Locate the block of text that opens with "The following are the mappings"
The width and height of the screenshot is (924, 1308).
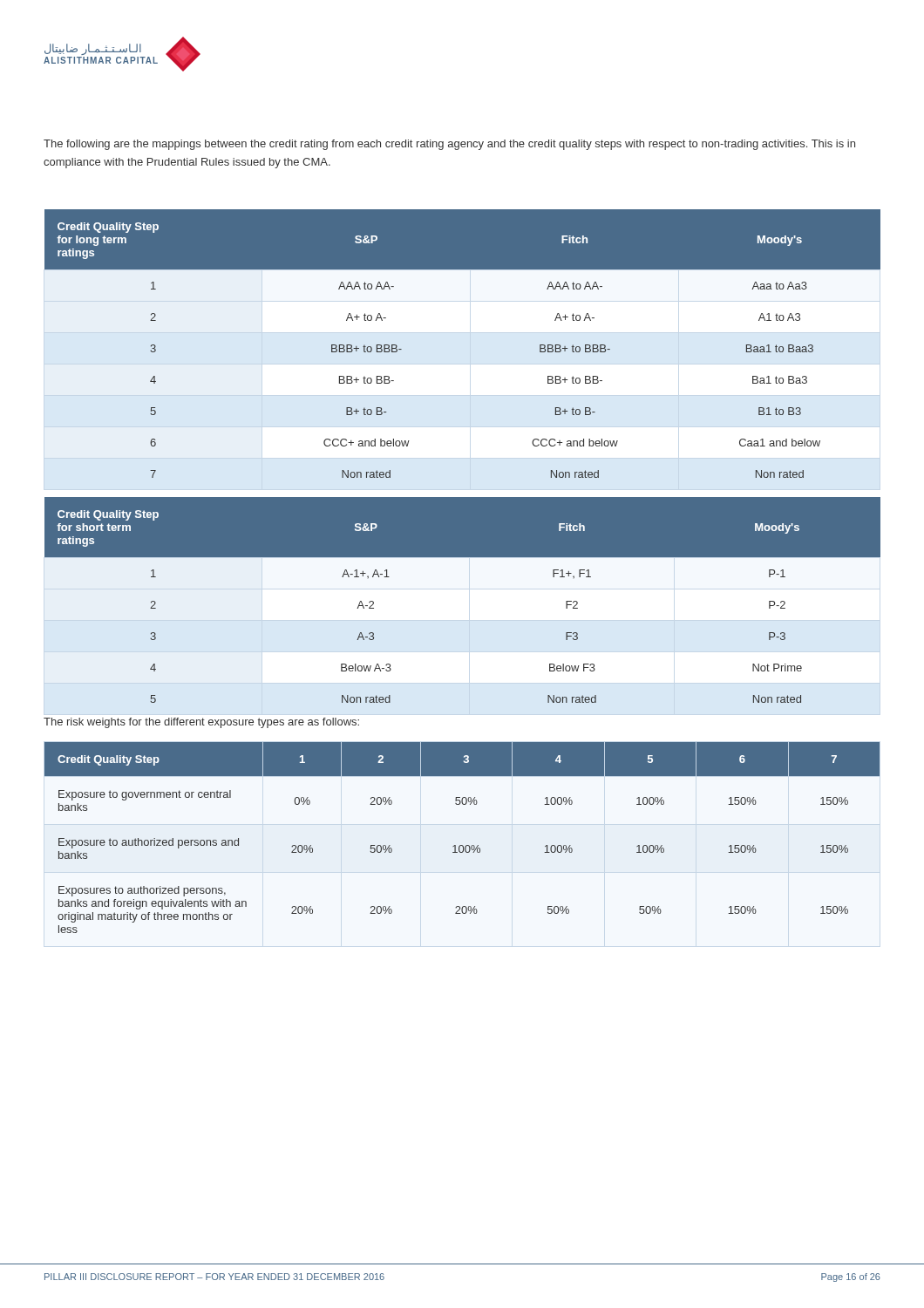(x=450, y=153)
